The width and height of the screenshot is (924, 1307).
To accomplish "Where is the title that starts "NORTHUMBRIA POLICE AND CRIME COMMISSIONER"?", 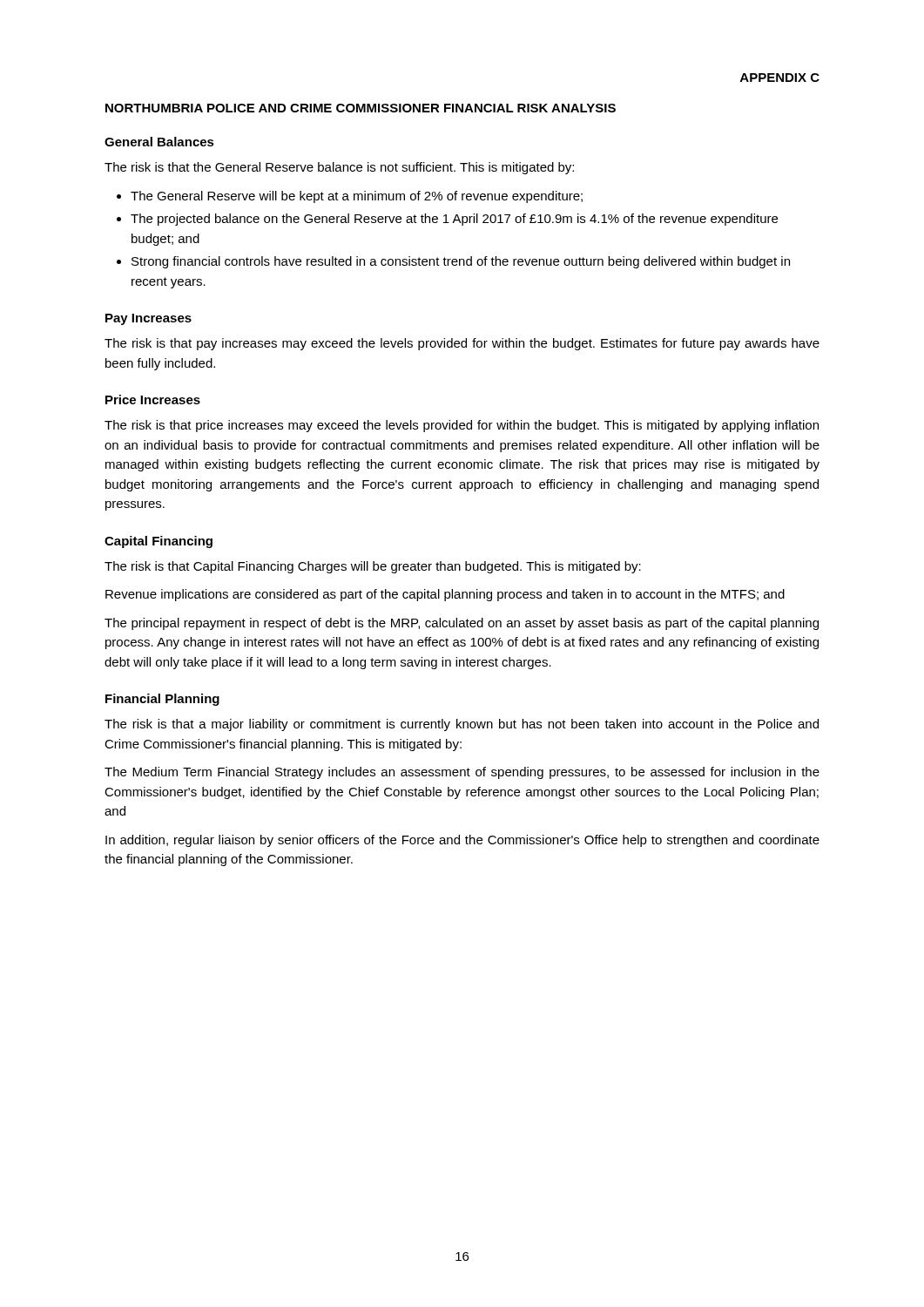I will pyautogui.click(x=360, y=108).
